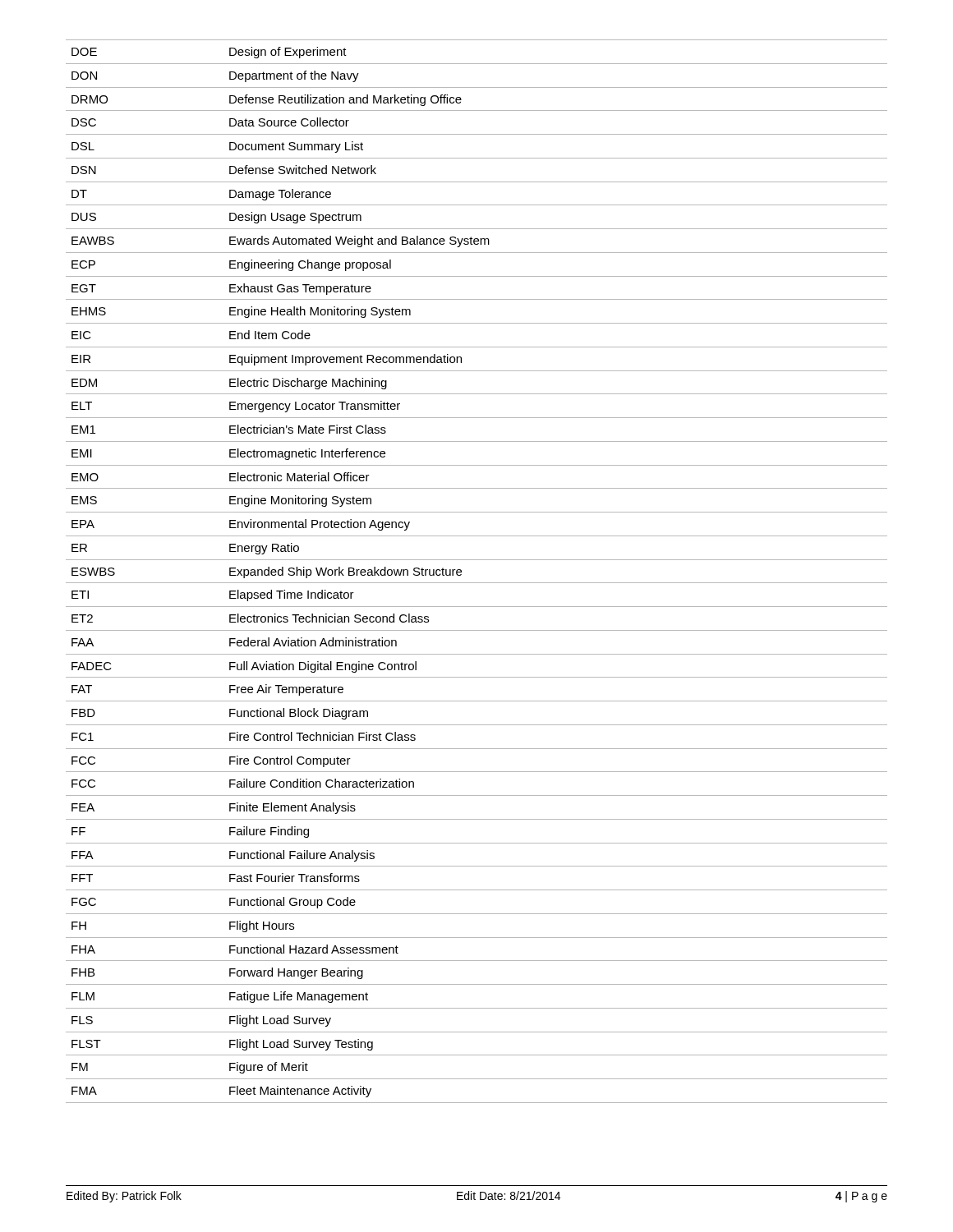
Task: Find the table that mentions "Full Aviation Digital Engine Control"
Action: (476, 571)
